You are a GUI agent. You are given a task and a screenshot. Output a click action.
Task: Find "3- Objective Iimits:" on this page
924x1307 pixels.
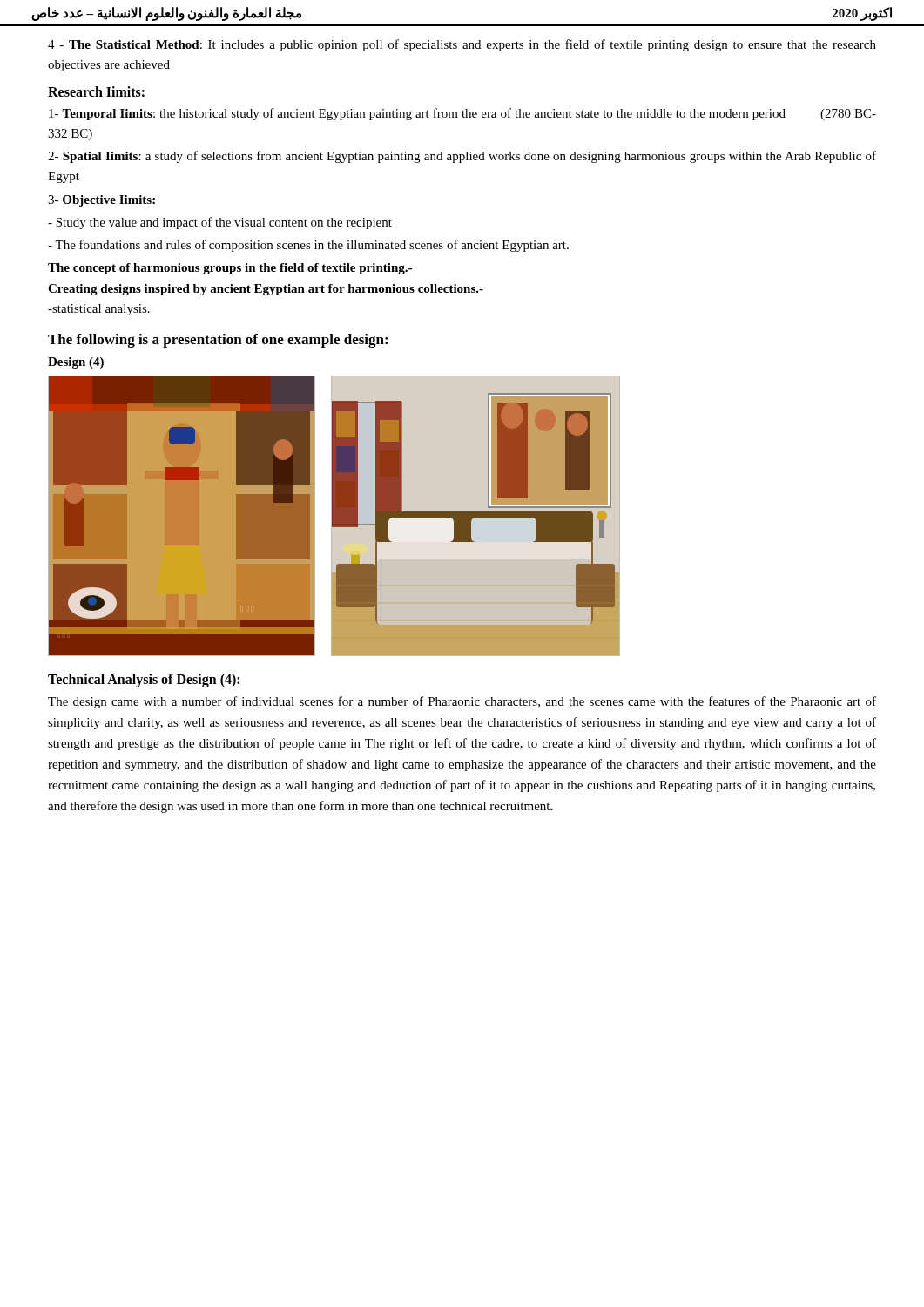102,199
